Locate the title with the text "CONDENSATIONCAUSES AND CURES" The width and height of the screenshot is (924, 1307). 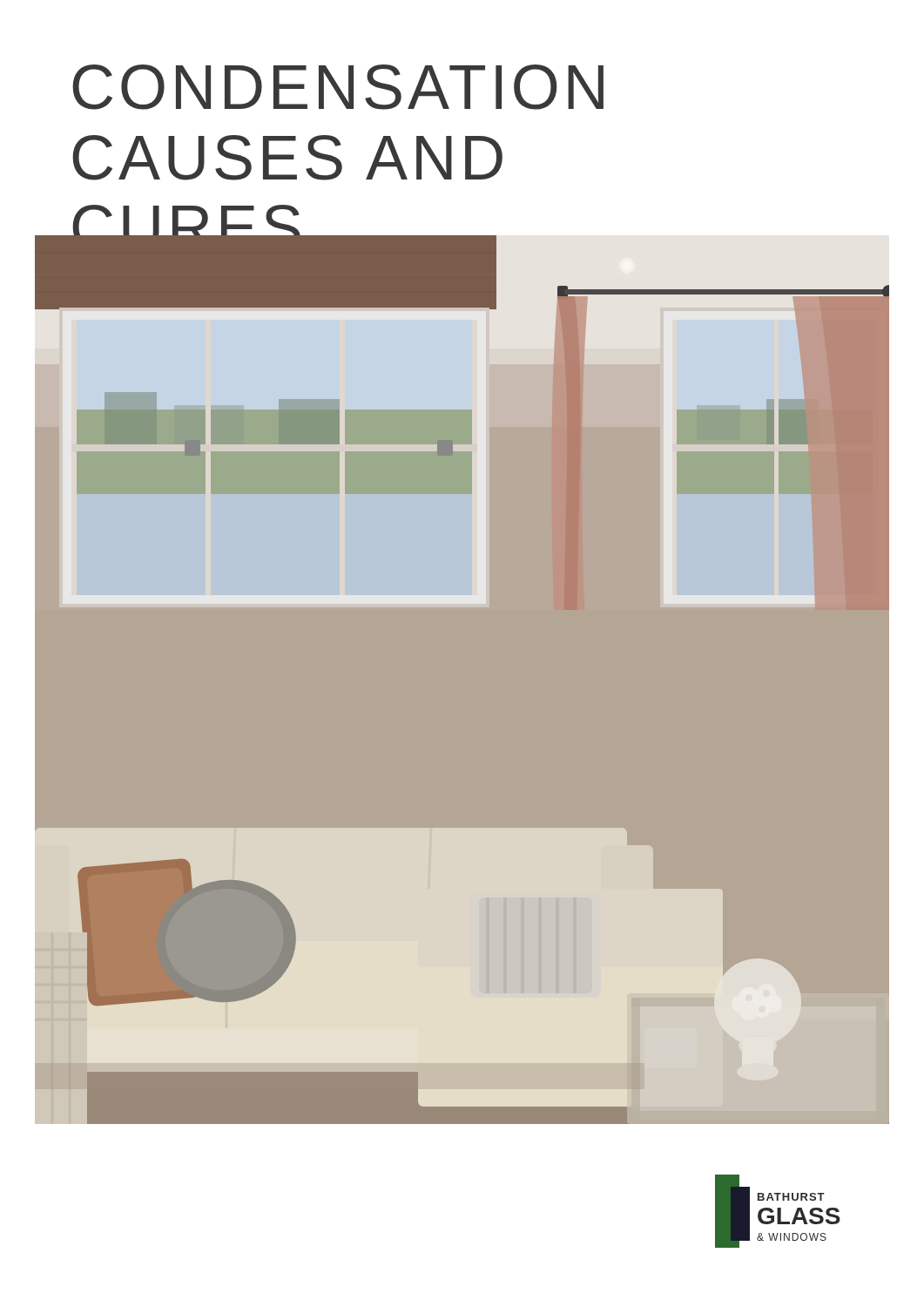(374, 158)
